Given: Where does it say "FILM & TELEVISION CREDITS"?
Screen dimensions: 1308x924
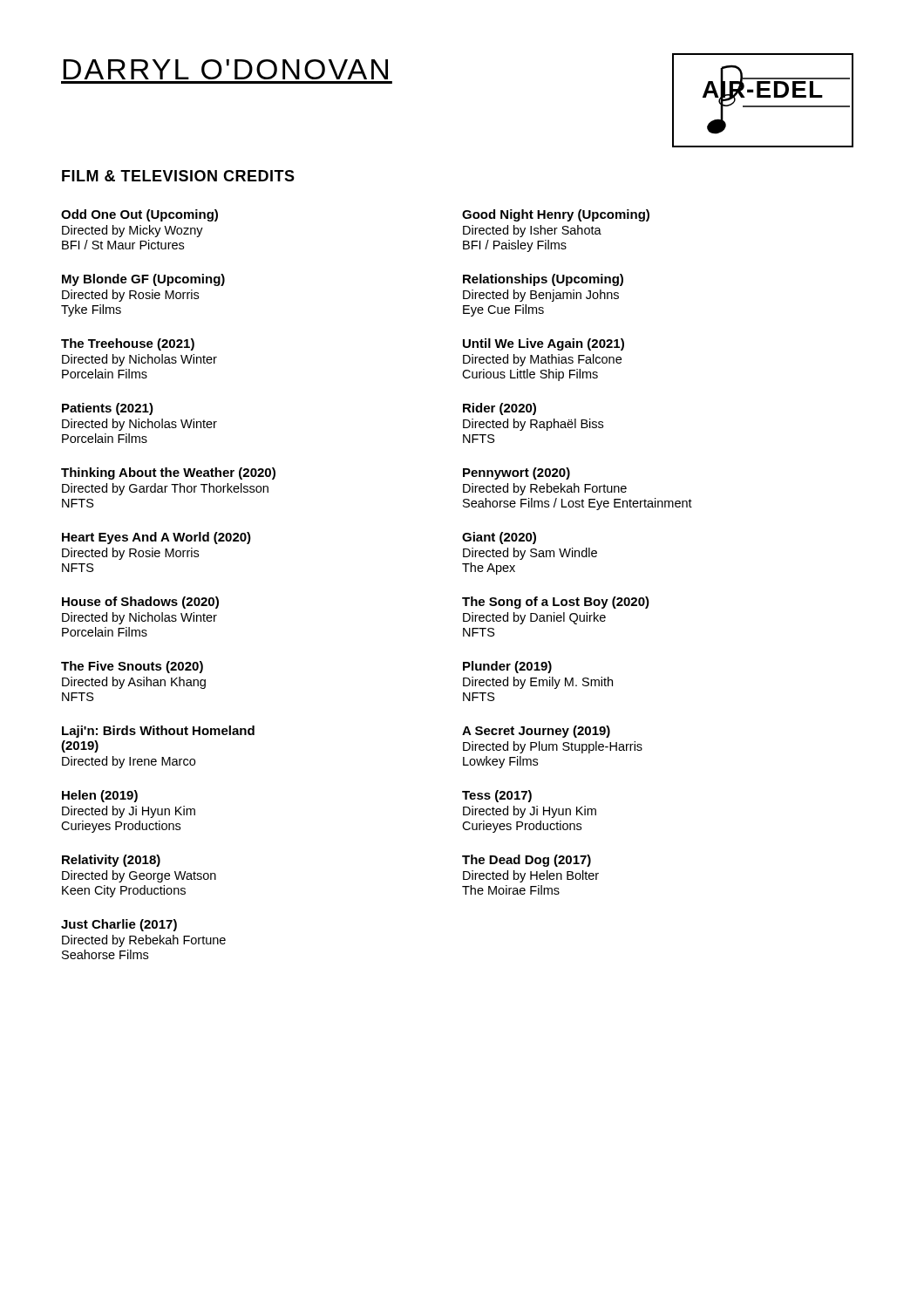Looking at the screenshot, I should click(x=178, y=176).
